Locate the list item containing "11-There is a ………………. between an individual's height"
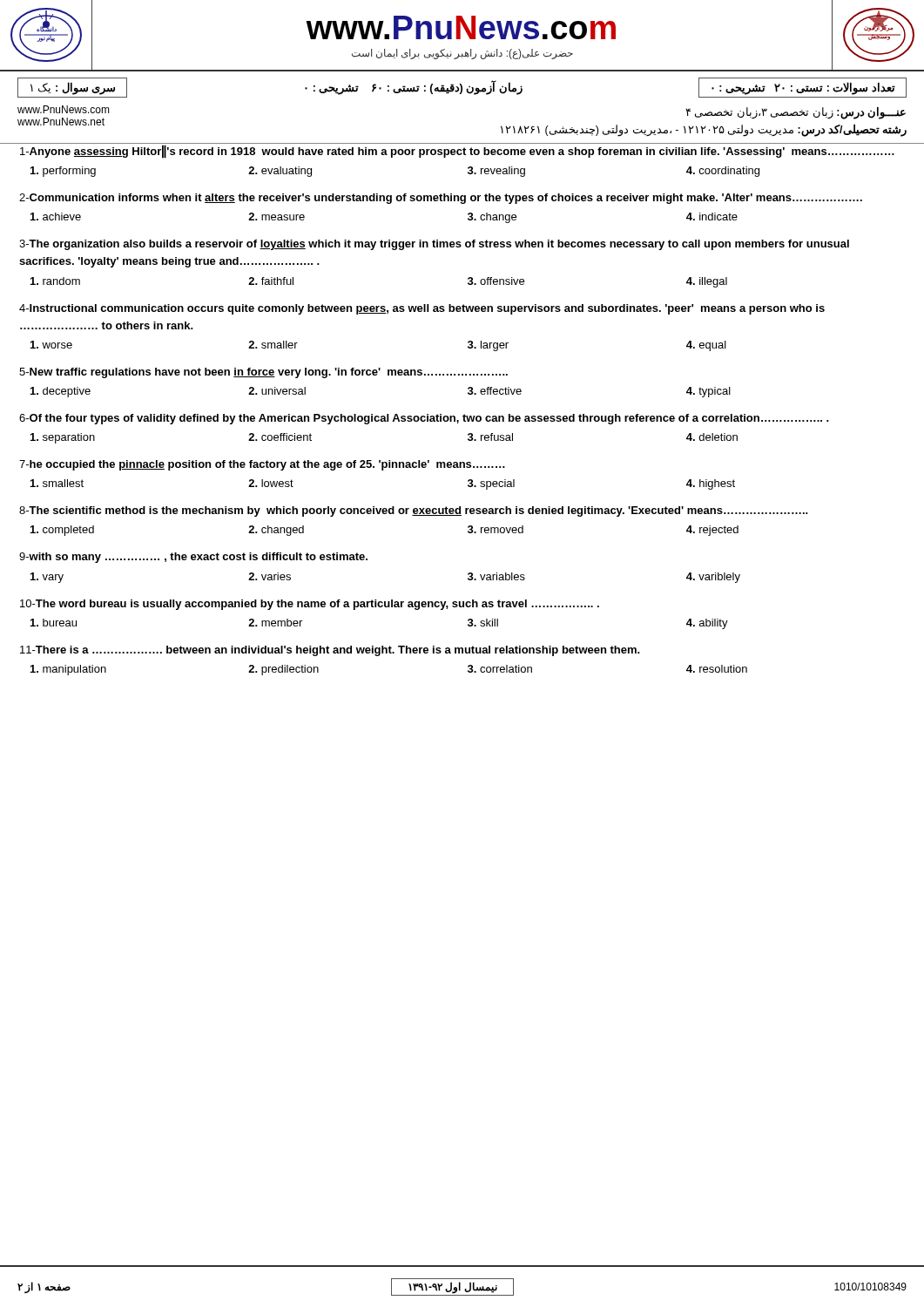 tap(462, 658)
